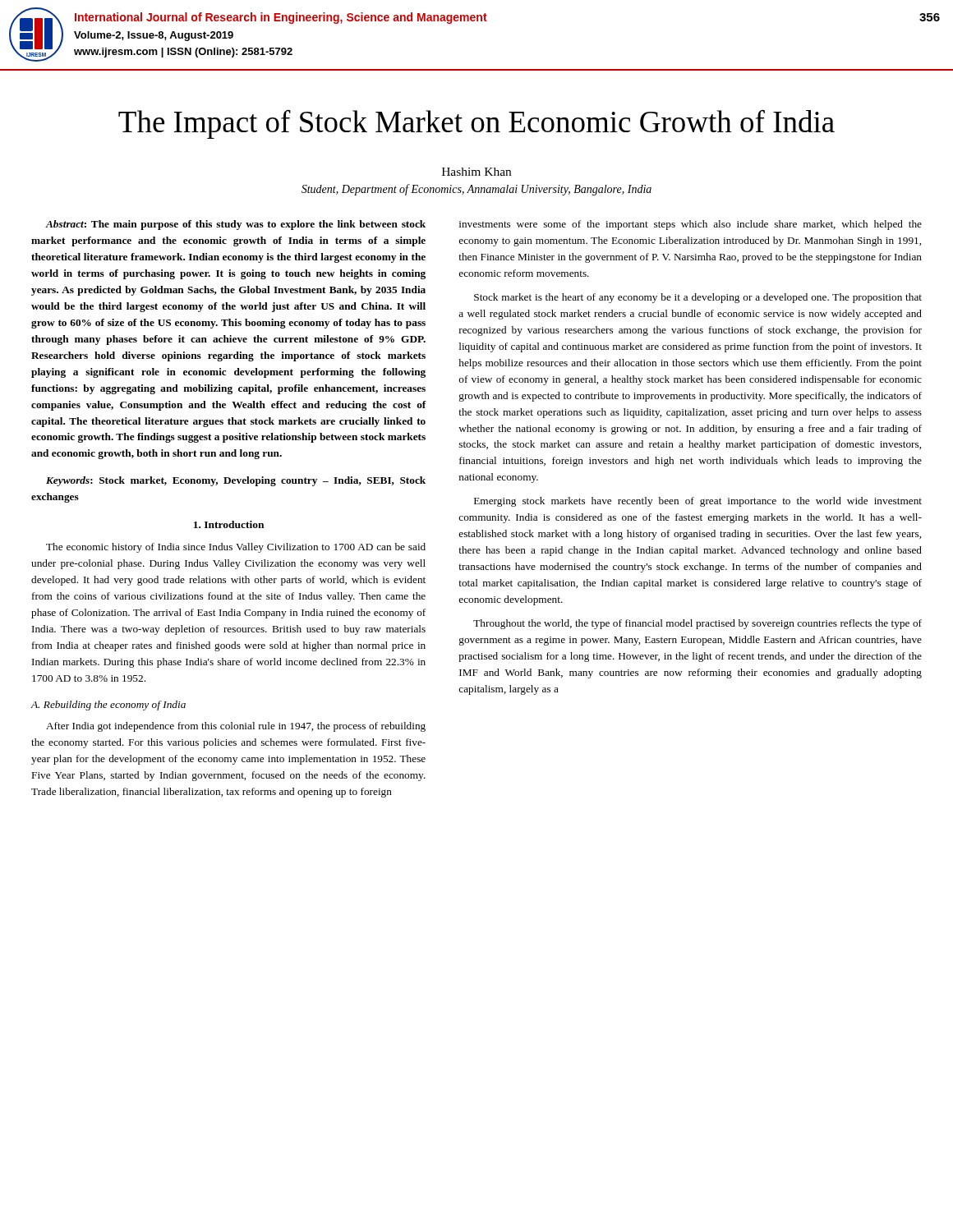The height and width of the screenshot is (1232, 953).
Task: Find the section header containing "1. Introduction"
Action: click(x=228, y=525)
